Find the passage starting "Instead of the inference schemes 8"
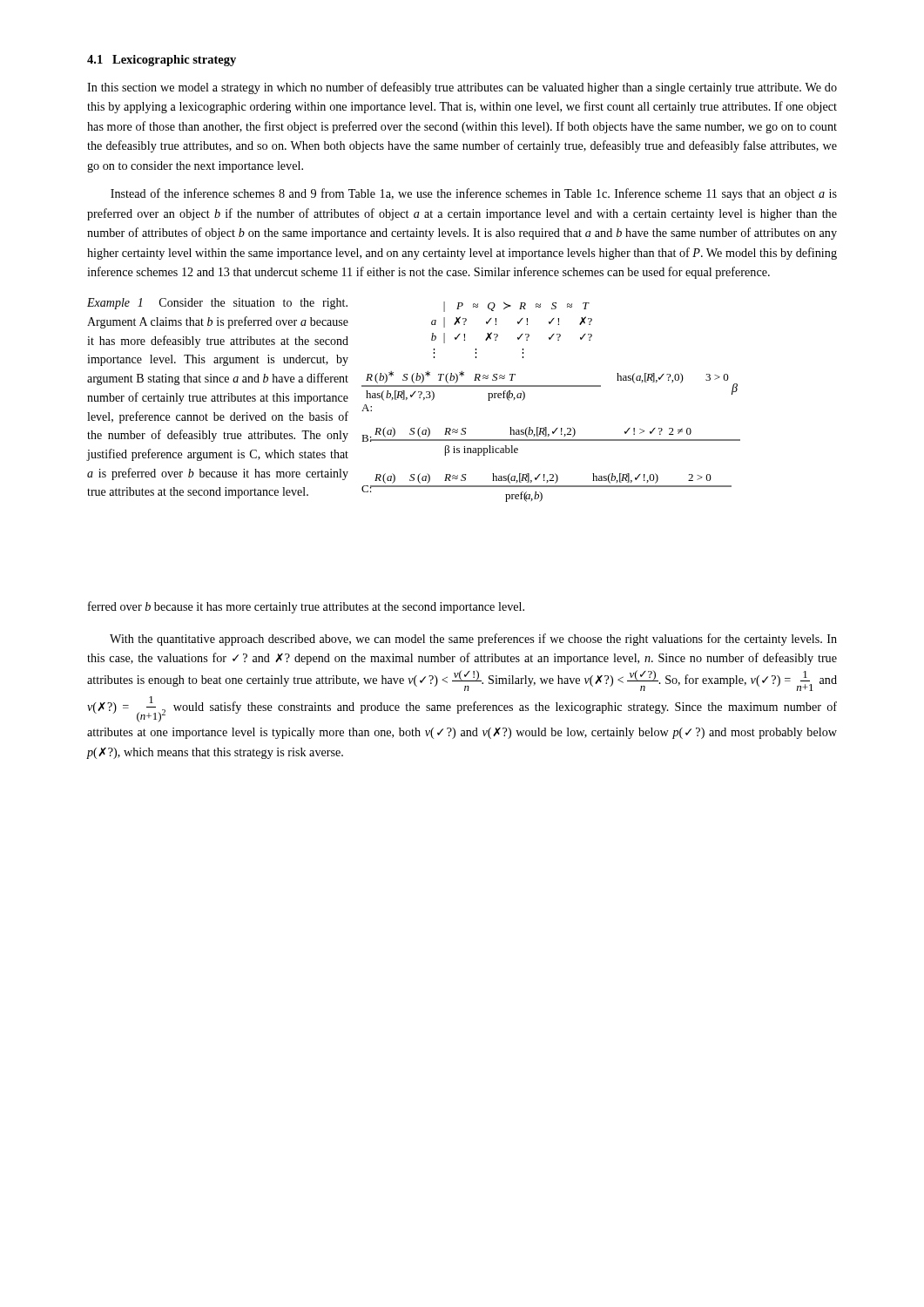The image size is (924, 1307). 462,233
